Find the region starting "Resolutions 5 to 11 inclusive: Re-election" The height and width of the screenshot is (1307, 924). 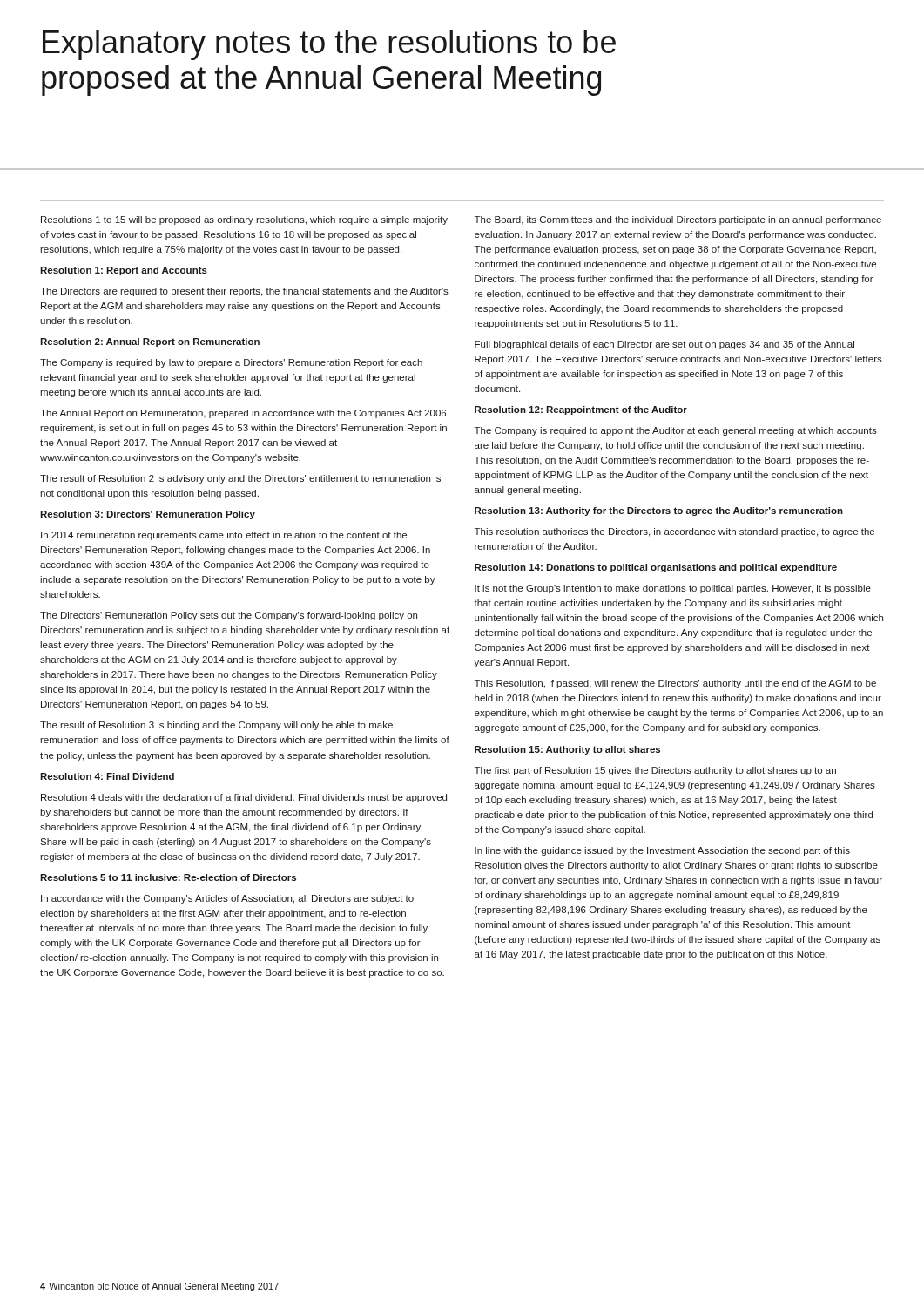pos(245,878)
